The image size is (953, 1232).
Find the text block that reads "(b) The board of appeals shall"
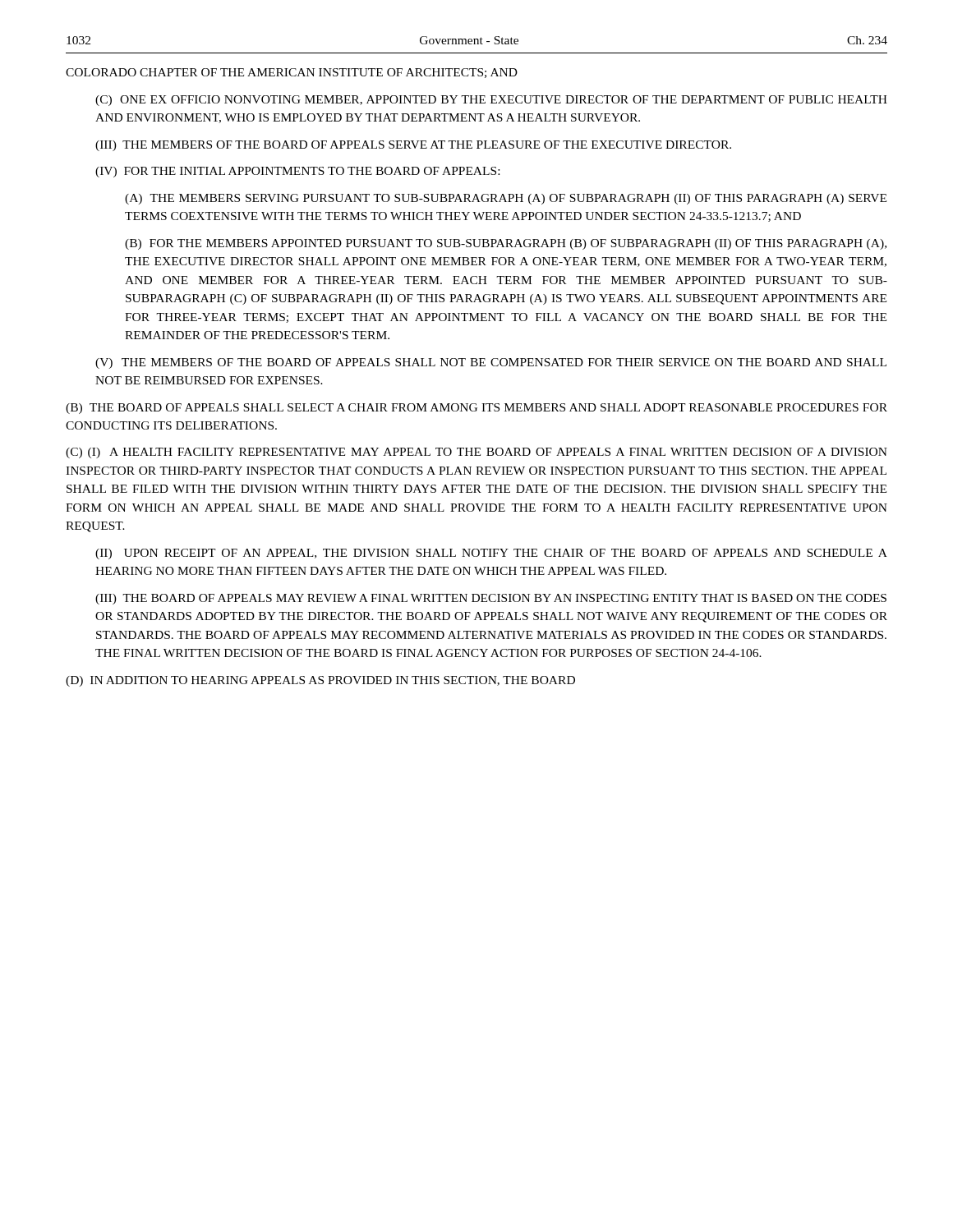coord(476,416)
